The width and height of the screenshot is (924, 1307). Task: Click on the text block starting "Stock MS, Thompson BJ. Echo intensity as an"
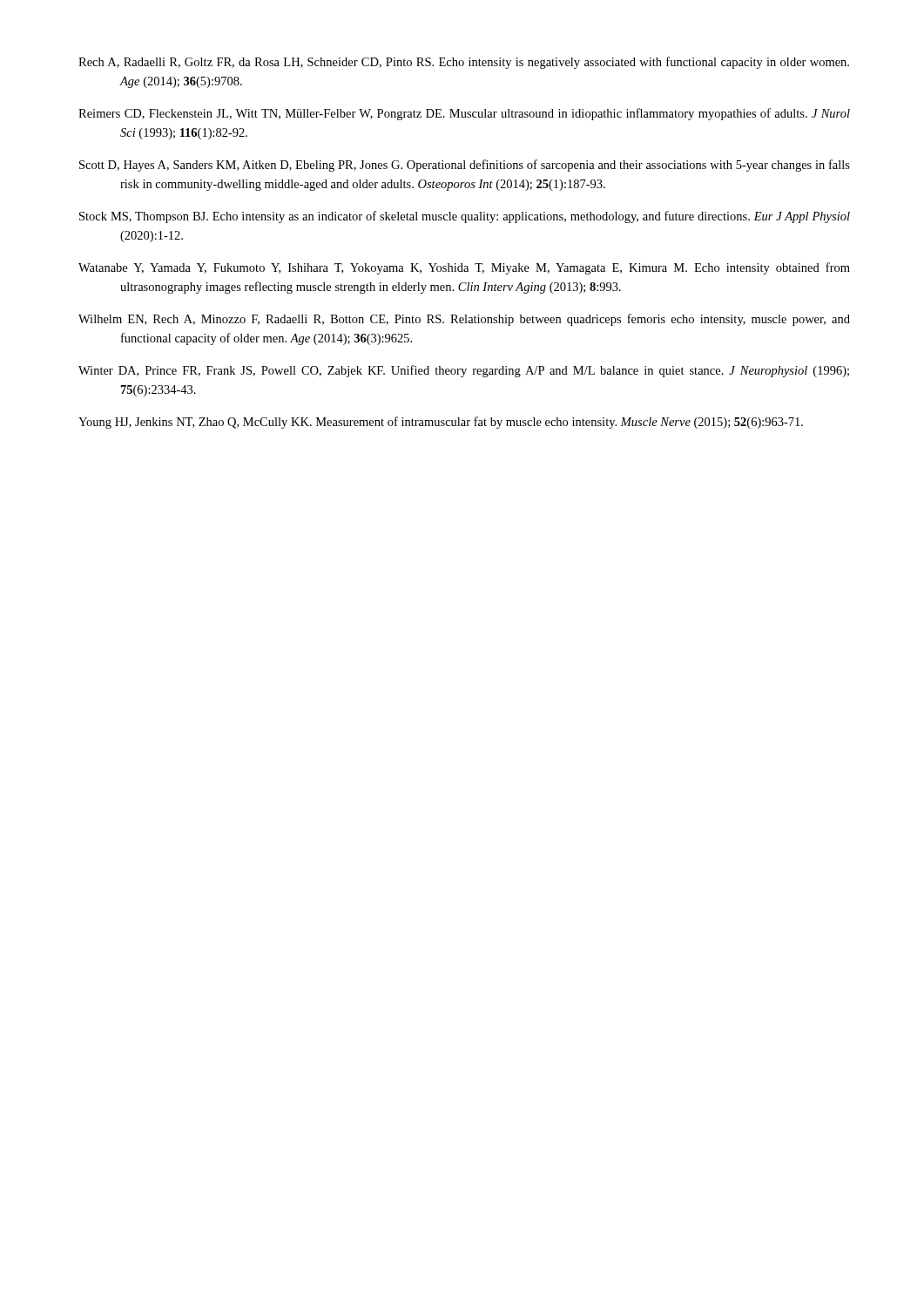(x=464, y=226)
